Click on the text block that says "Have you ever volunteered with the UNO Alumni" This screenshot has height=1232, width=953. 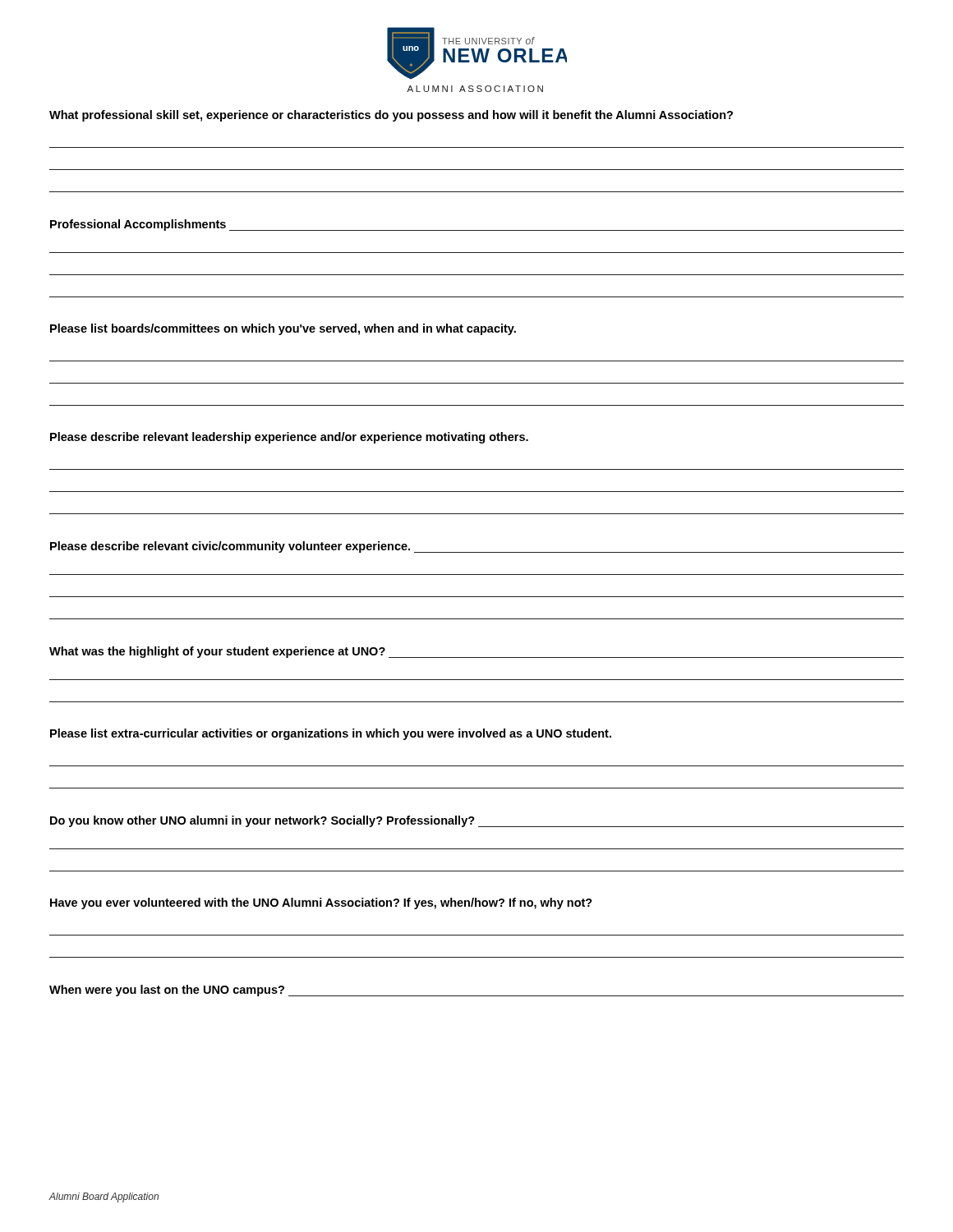[476, 926]
